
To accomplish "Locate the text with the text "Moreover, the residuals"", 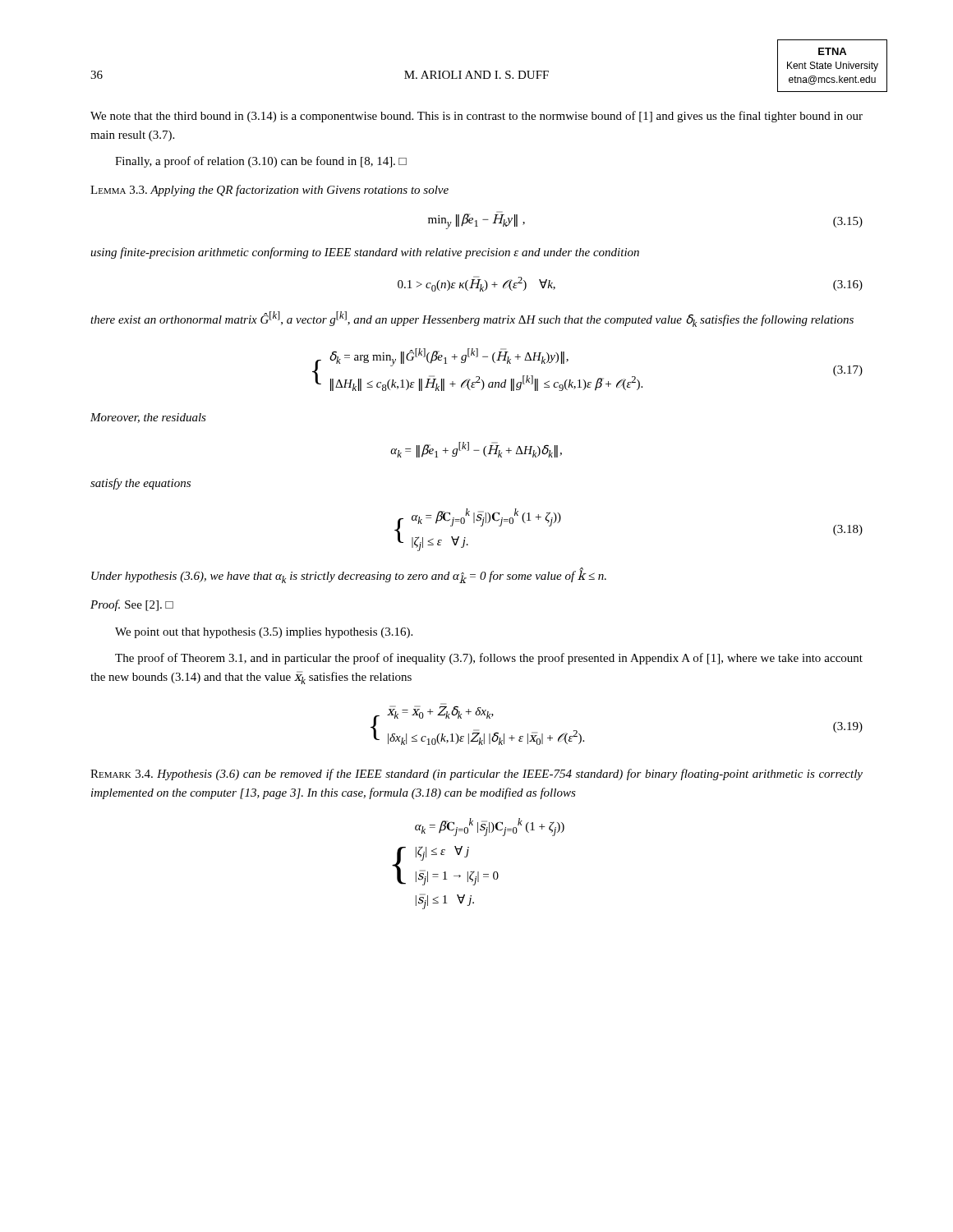I will click(x=148, y=417).
